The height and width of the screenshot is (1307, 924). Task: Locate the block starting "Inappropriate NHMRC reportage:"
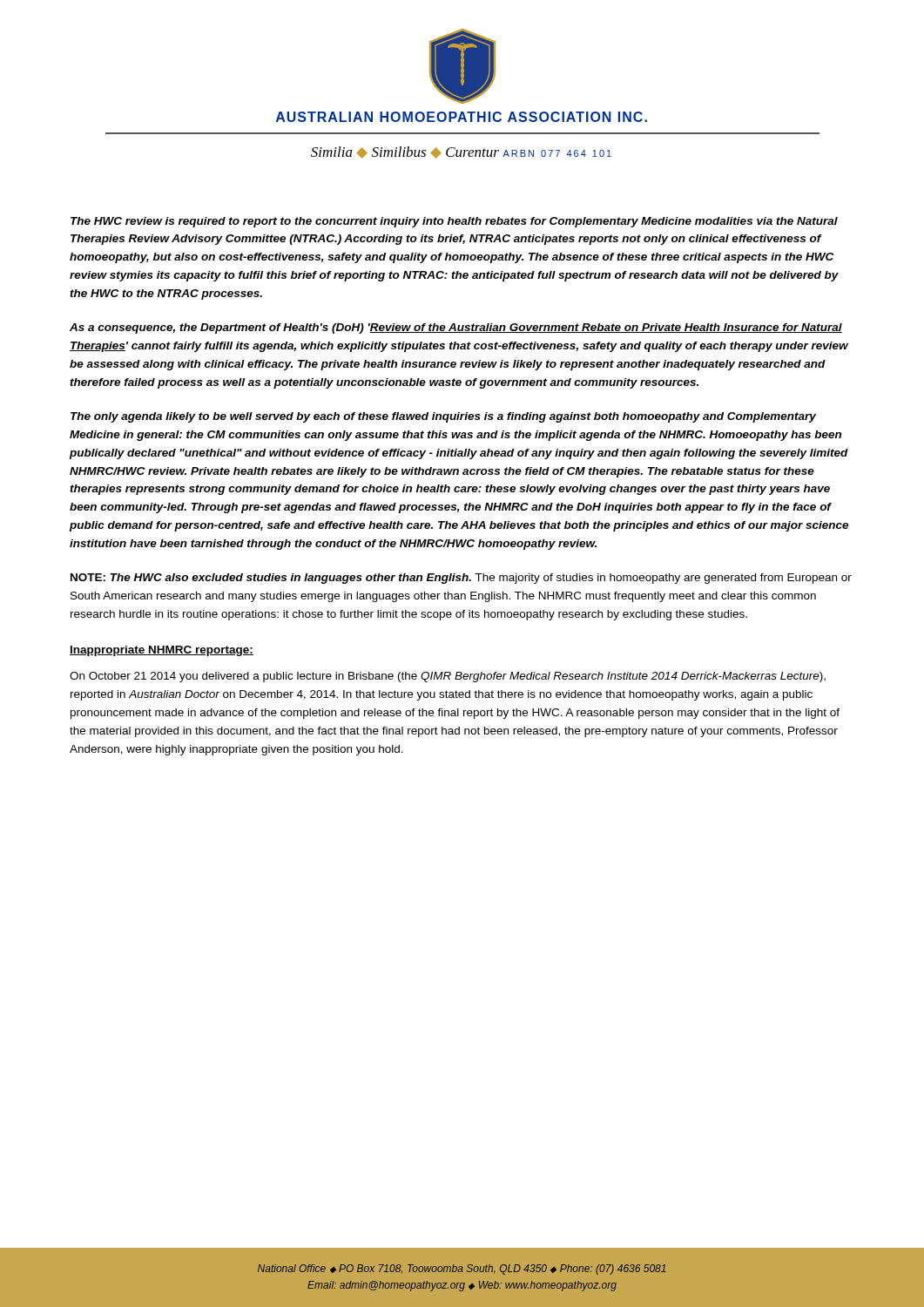[162, 651]
